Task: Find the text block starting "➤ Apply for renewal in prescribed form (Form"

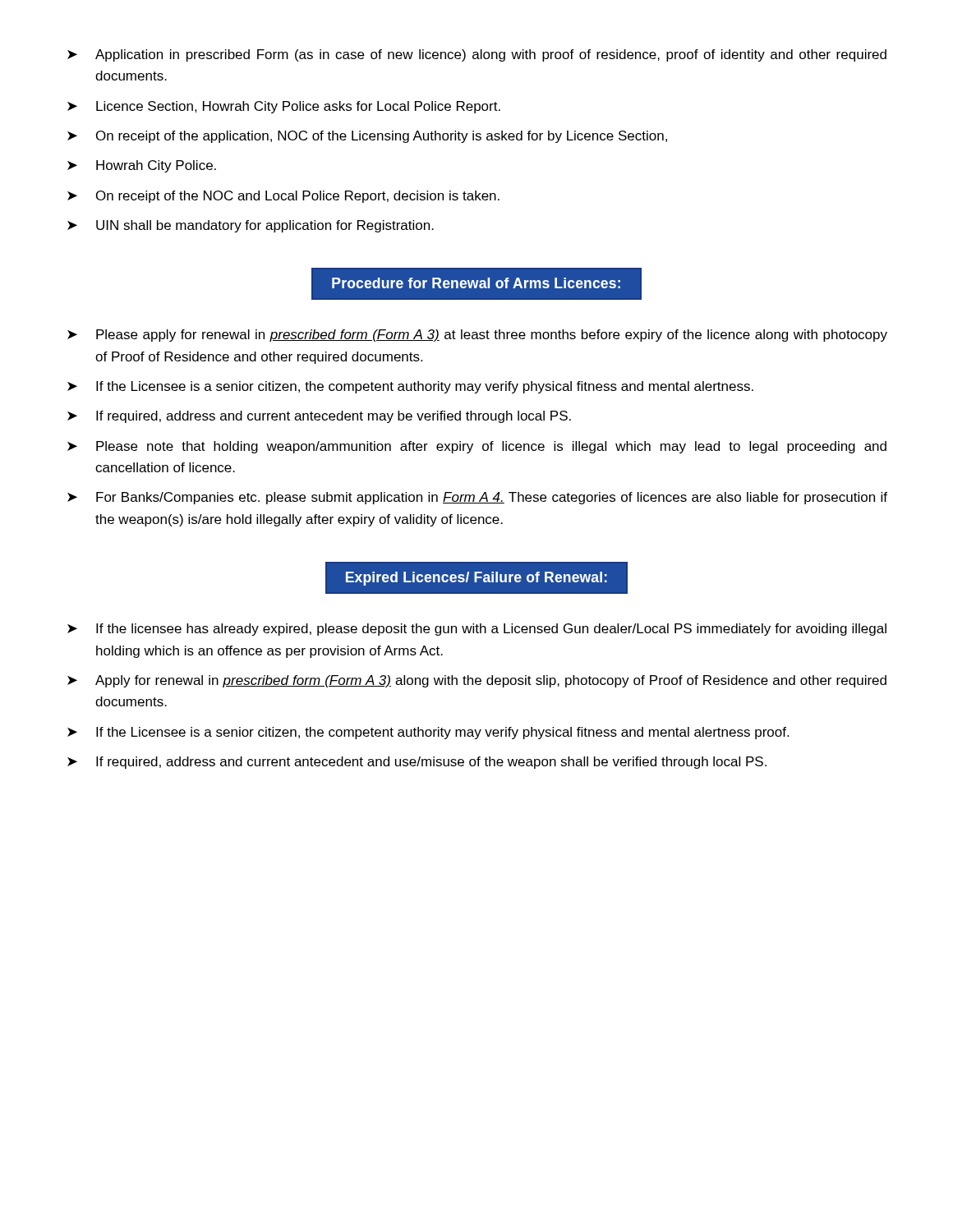Action: pyautogui.click(x=476, y=692)
